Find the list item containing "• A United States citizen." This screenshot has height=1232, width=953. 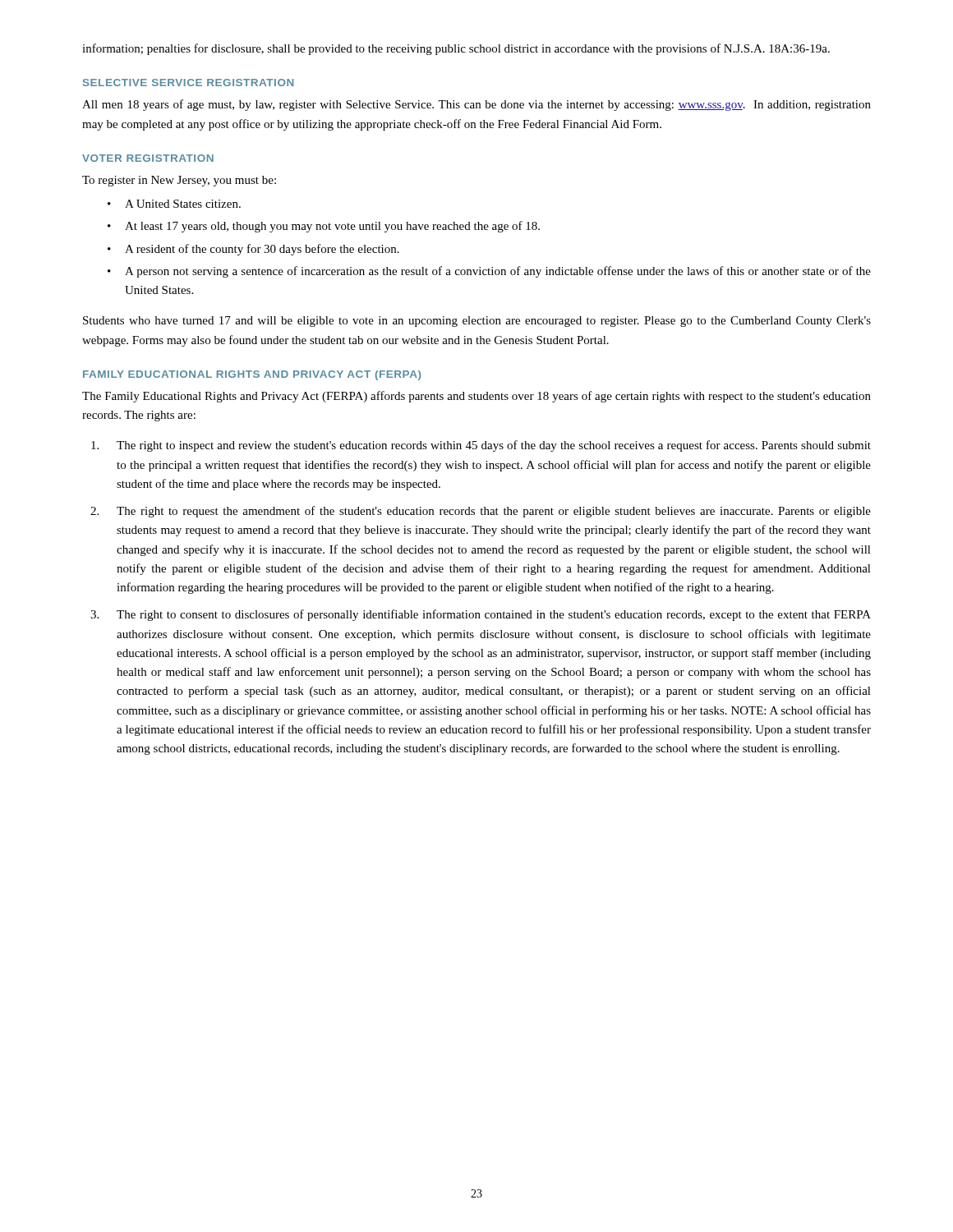pos(174,204)
